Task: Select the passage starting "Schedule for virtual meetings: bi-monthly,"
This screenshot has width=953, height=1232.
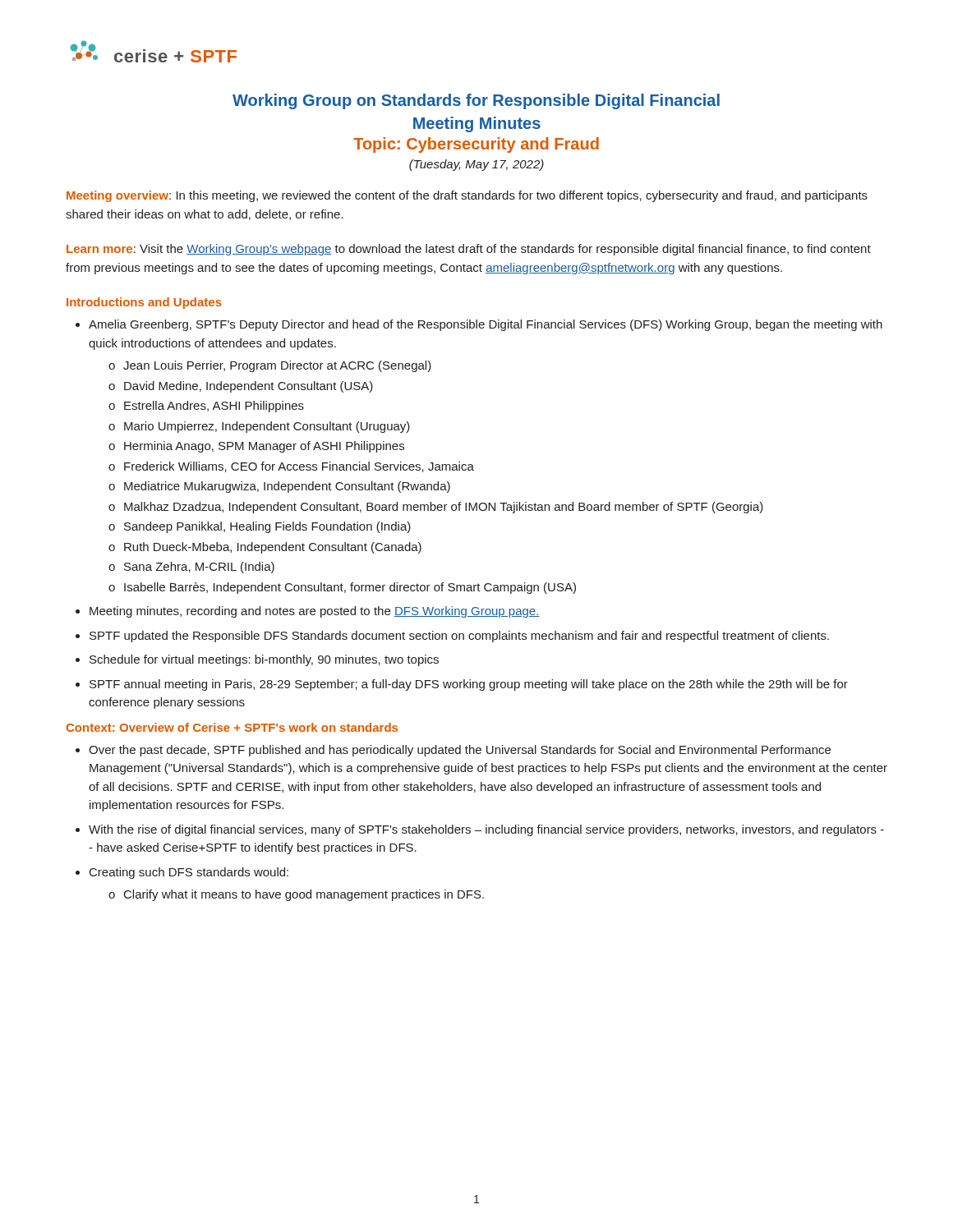Action: tap(264, 659)
